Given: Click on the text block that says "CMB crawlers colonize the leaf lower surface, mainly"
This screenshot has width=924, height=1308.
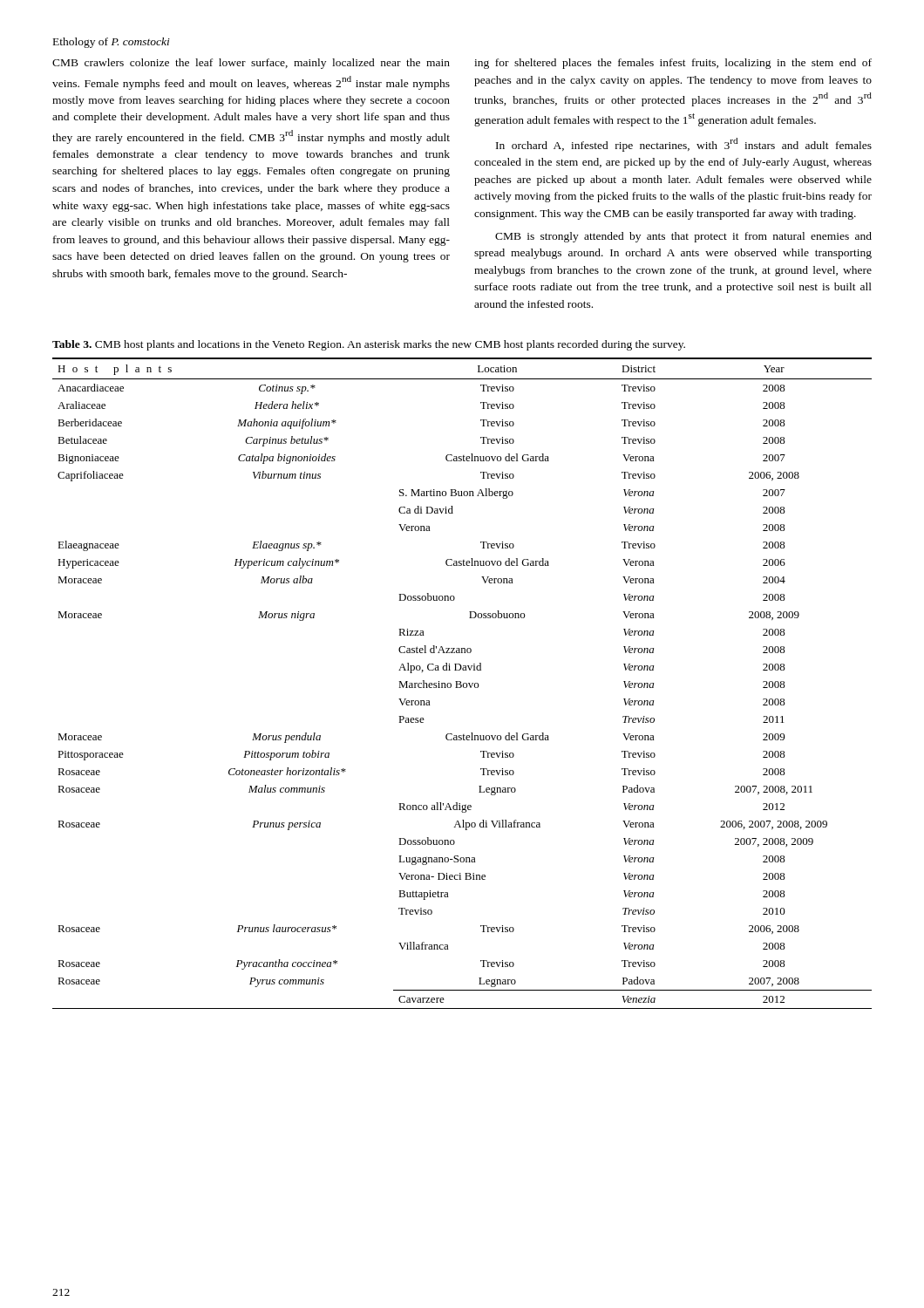Looking at the screenshot, I should 234,64.
